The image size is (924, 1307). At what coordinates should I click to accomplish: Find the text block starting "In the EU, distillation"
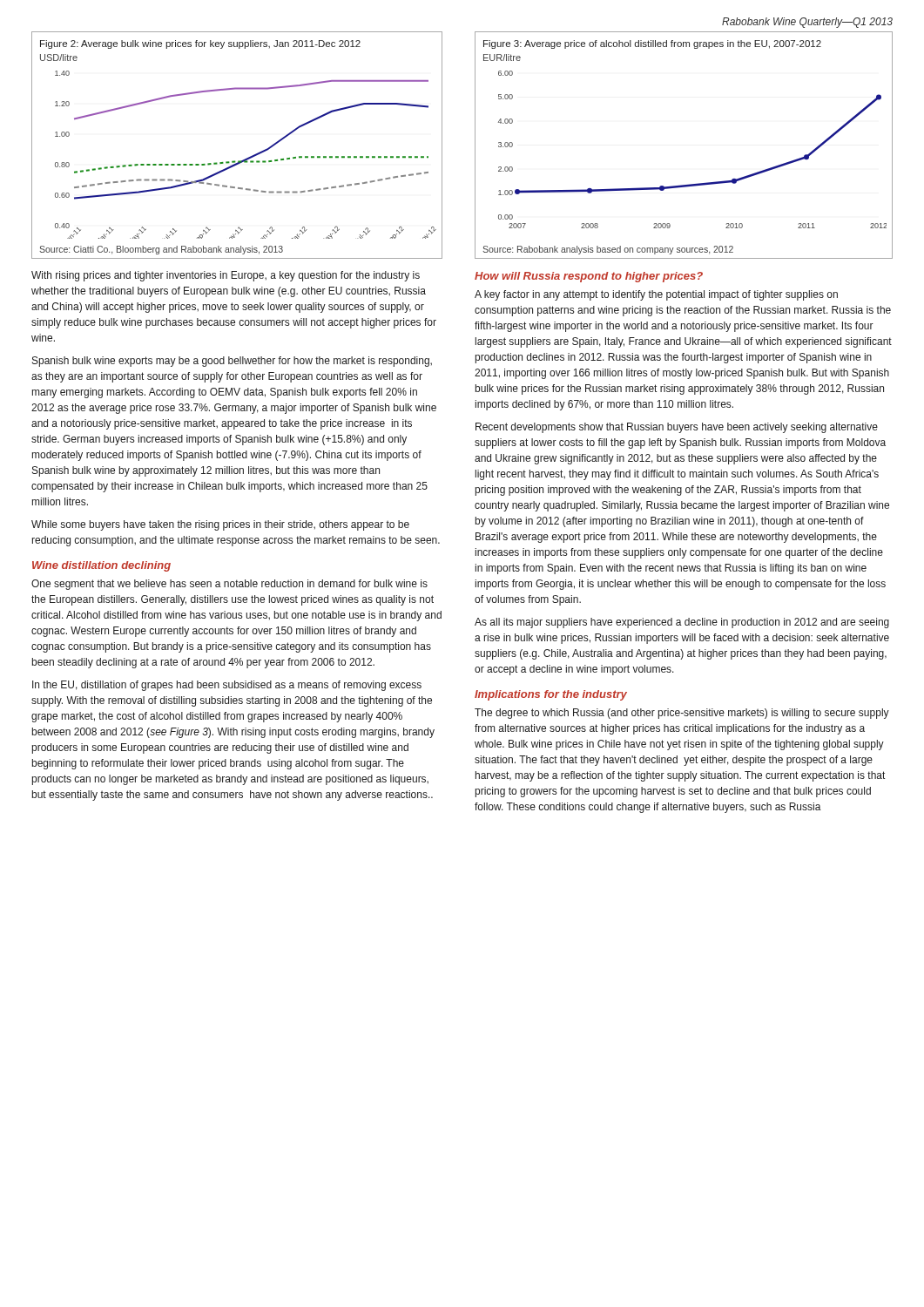233,740
